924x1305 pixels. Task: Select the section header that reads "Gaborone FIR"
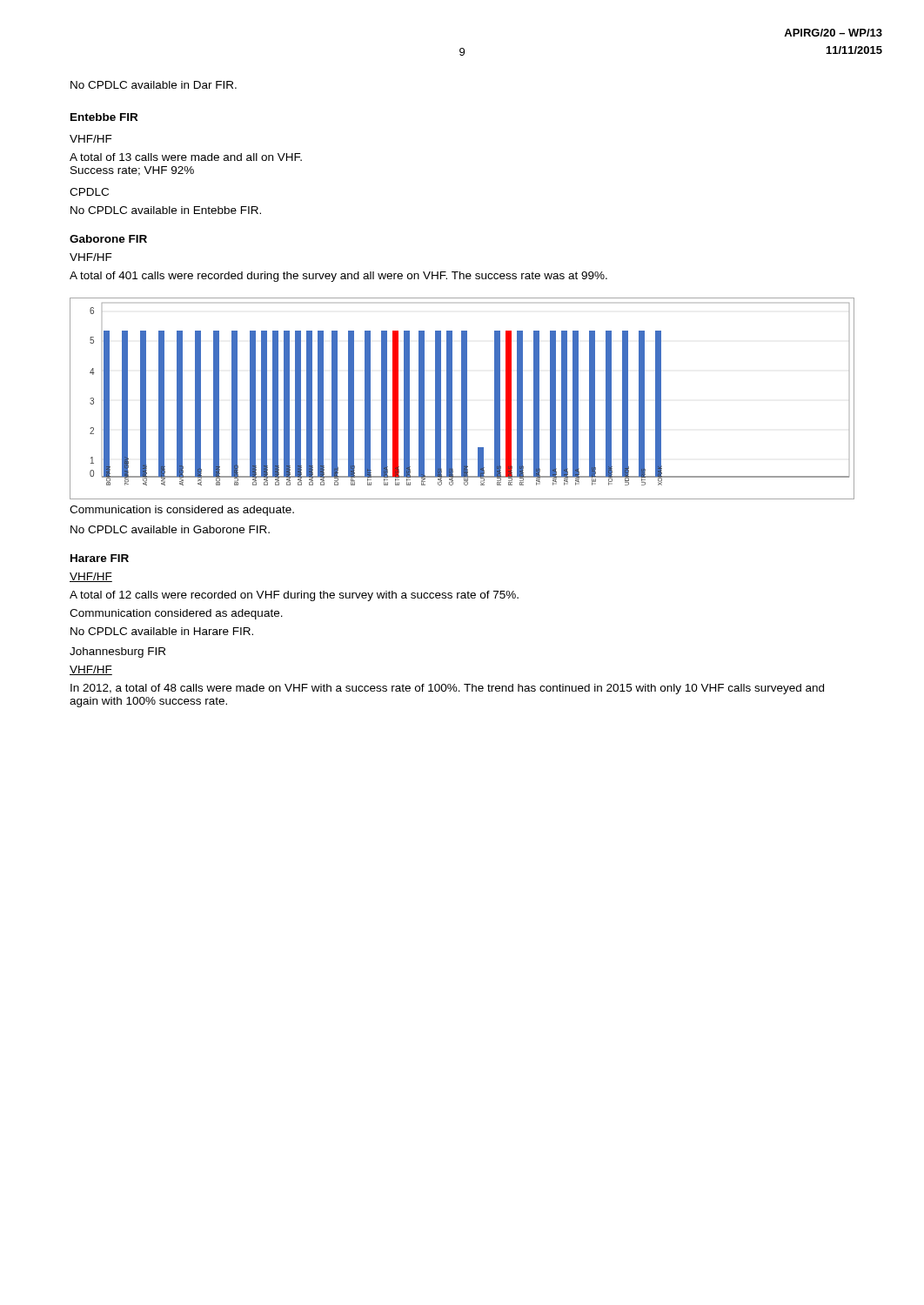click(x=108, y=239)
